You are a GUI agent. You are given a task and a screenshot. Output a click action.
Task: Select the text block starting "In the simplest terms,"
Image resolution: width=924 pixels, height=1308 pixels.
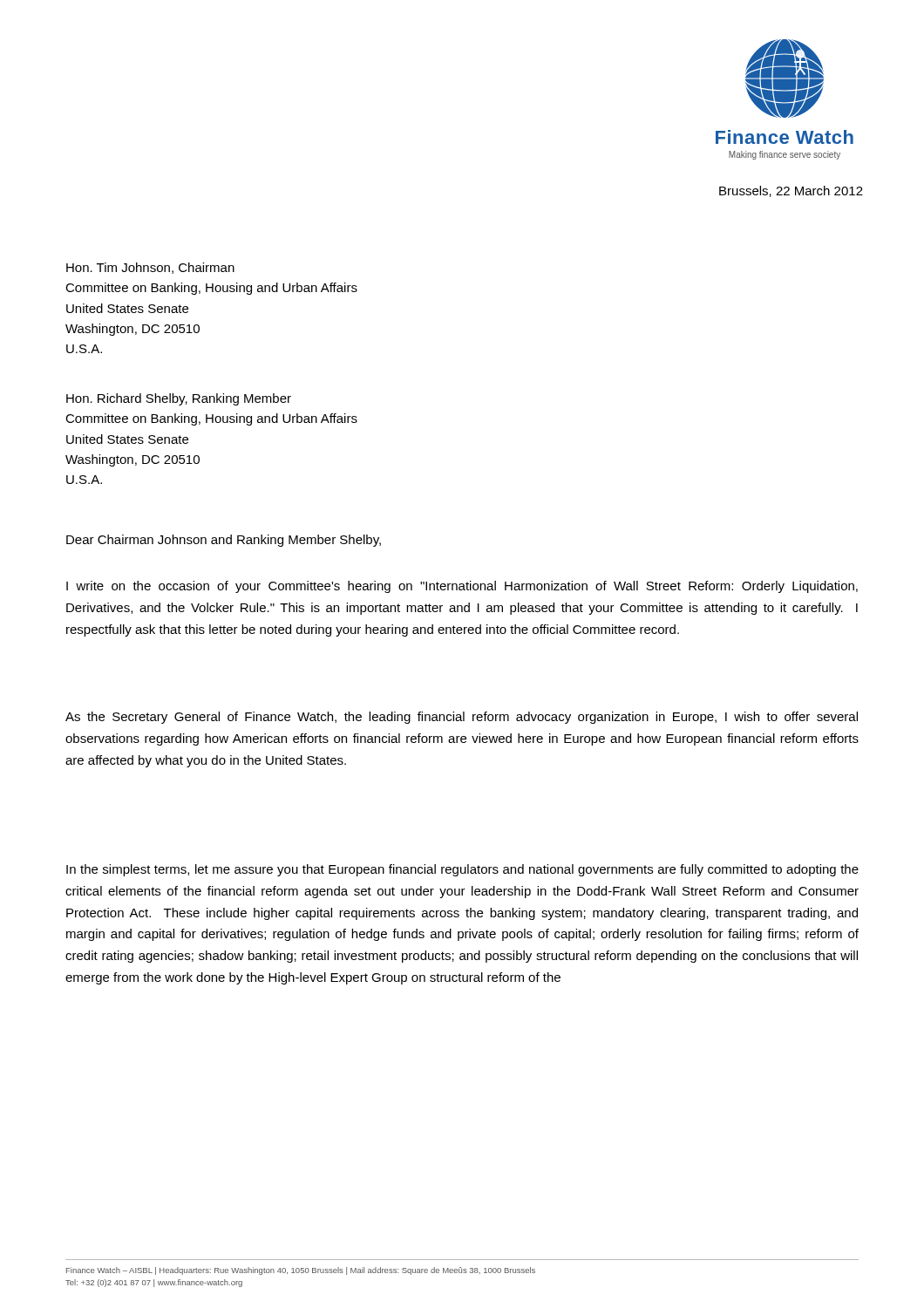(462, 923)
